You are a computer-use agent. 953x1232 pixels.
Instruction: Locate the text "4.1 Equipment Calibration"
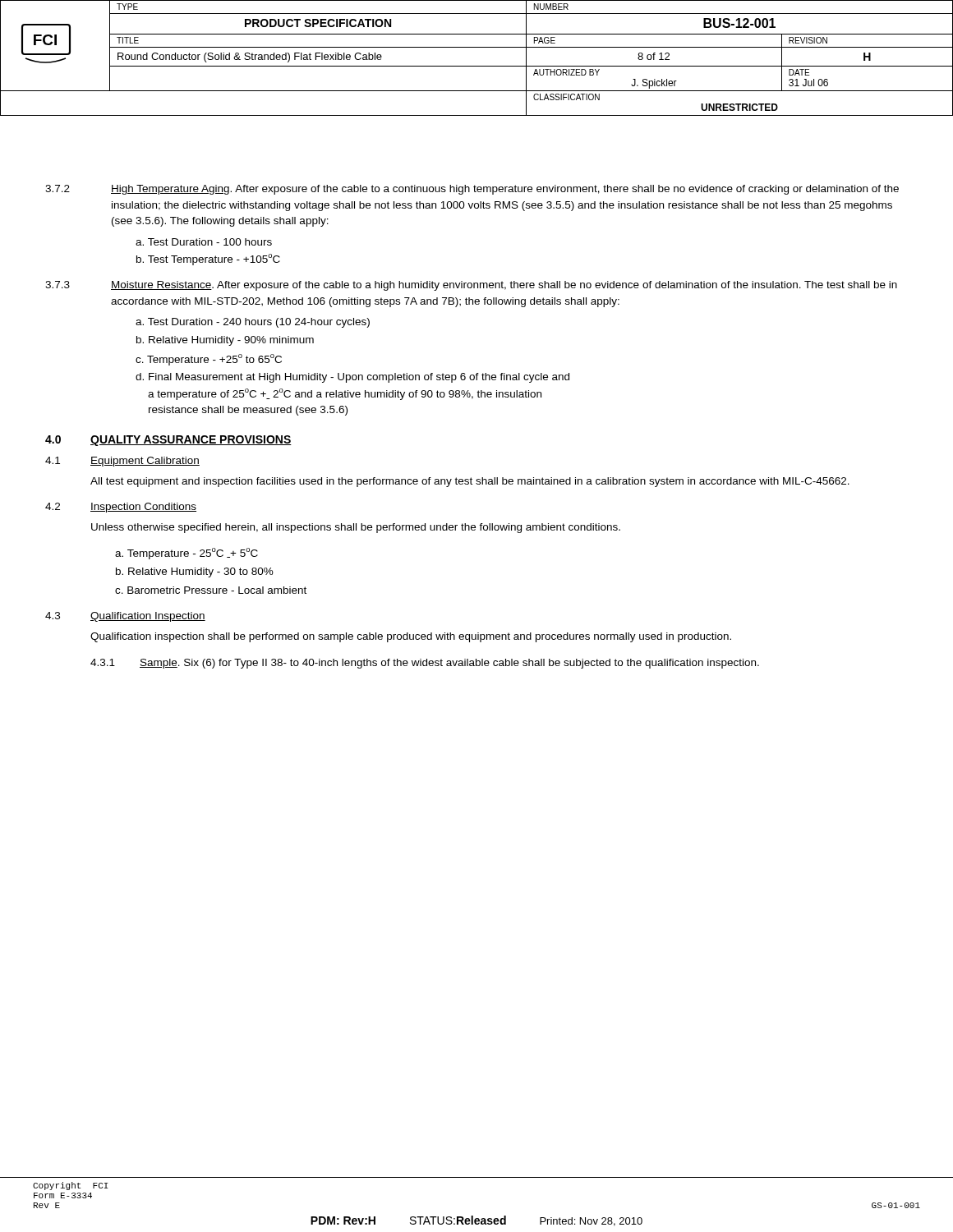pyautogui.click(x=122, y=460)
